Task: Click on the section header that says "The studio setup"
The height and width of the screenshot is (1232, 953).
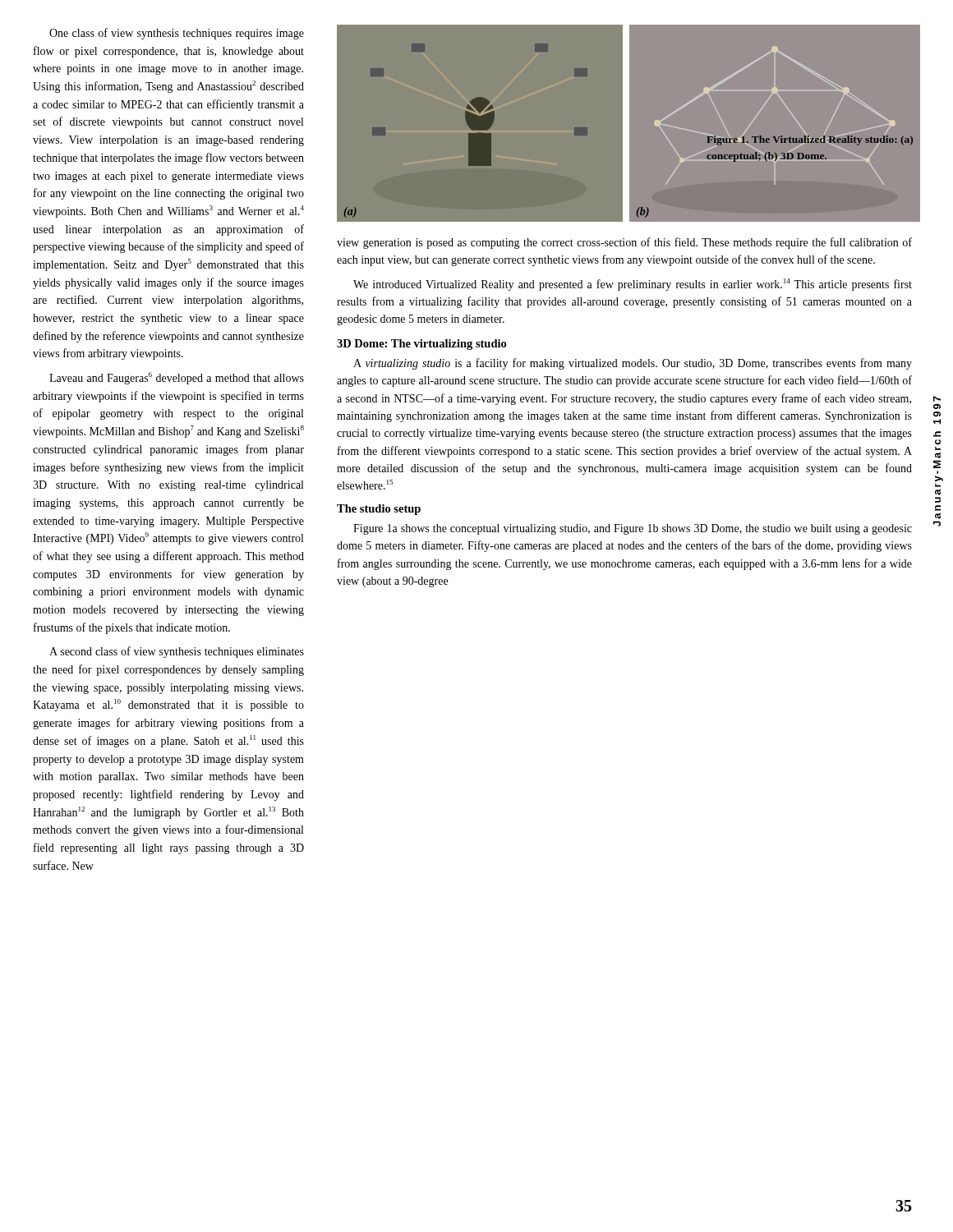Action: (x=379, y=510)
